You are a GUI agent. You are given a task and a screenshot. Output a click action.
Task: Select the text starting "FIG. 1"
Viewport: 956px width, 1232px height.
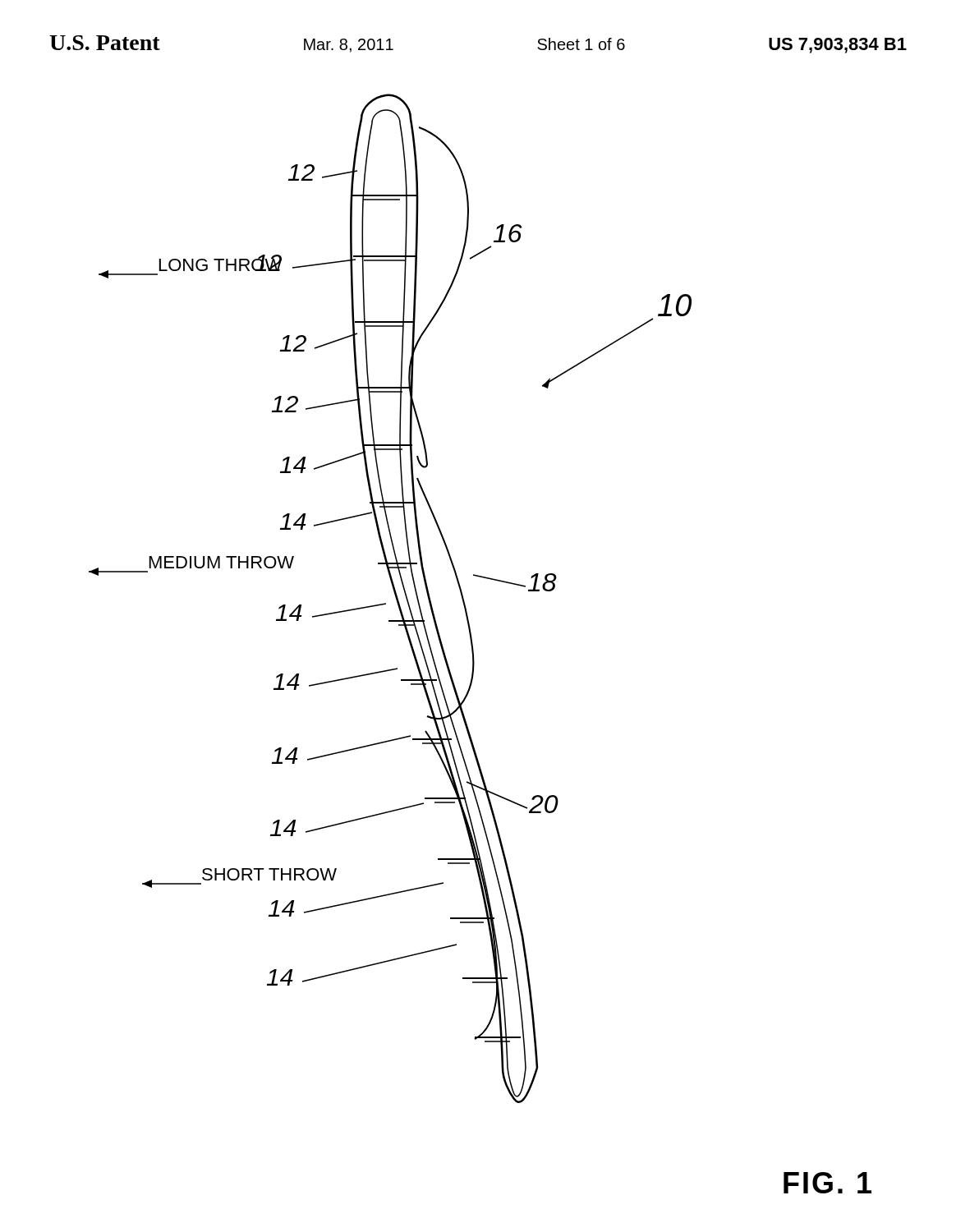(828, 1183)
